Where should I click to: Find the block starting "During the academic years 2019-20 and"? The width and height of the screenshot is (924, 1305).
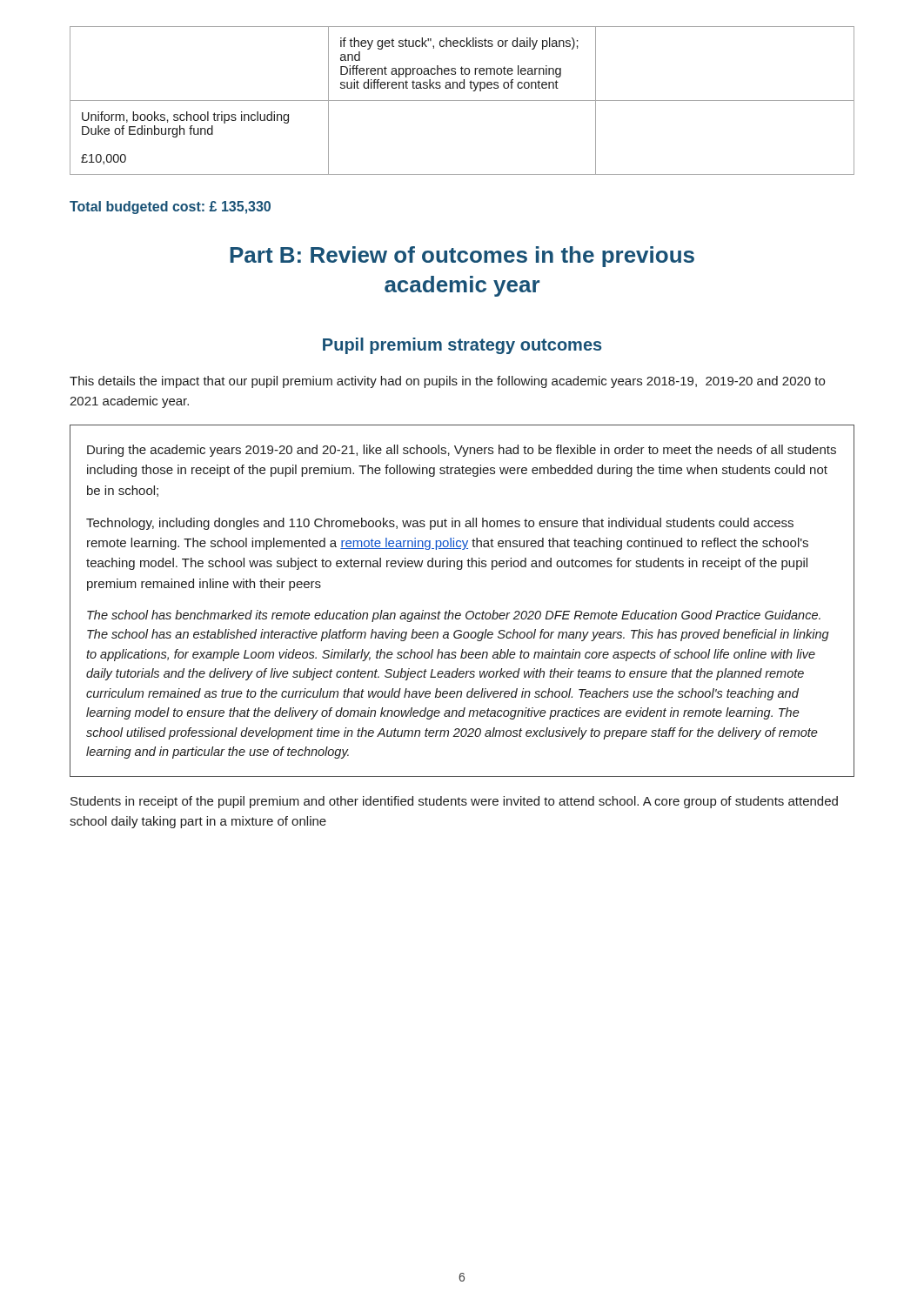click(462, 601)
